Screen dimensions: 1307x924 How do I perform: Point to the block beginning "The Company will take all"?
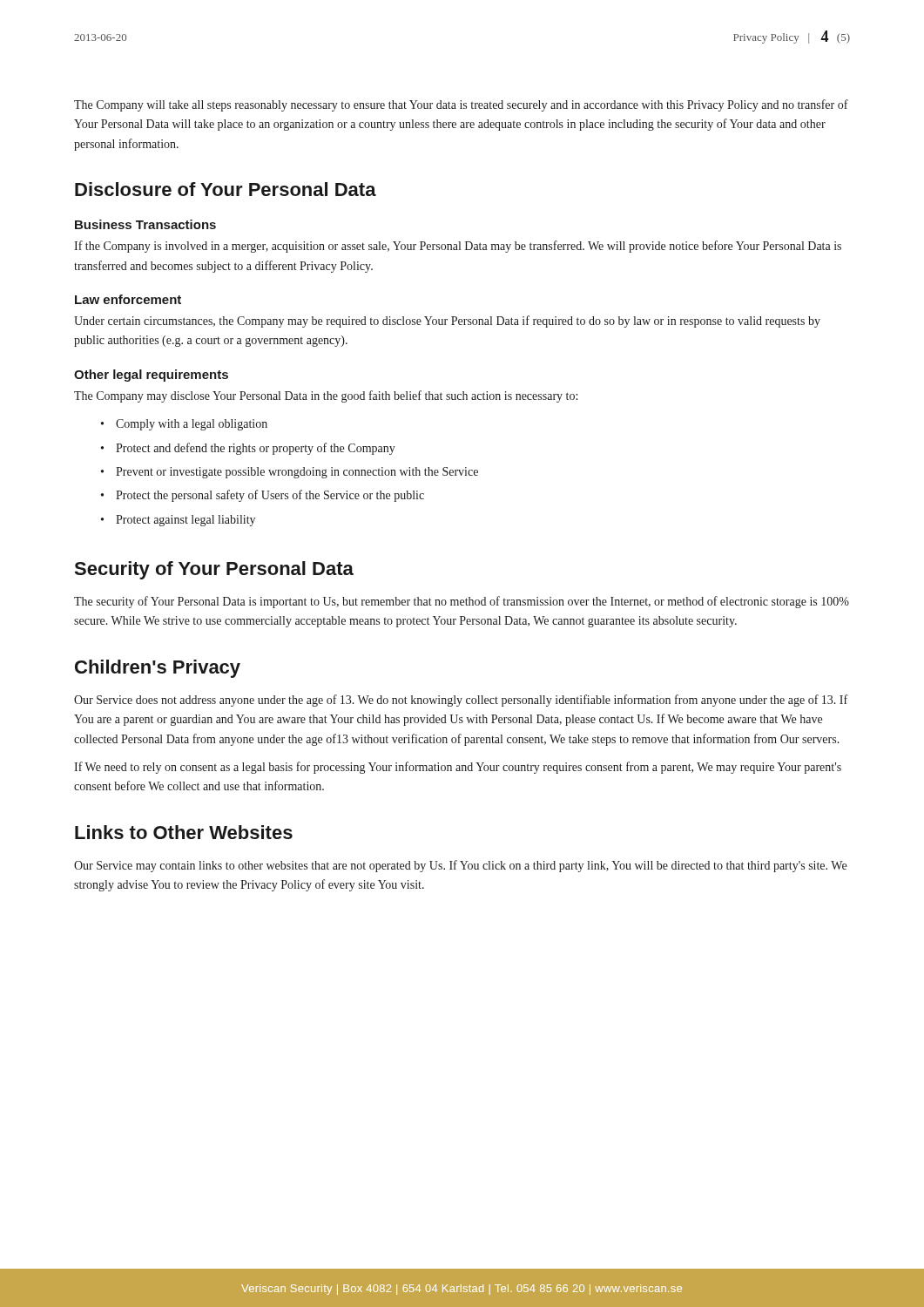(461, 124)
